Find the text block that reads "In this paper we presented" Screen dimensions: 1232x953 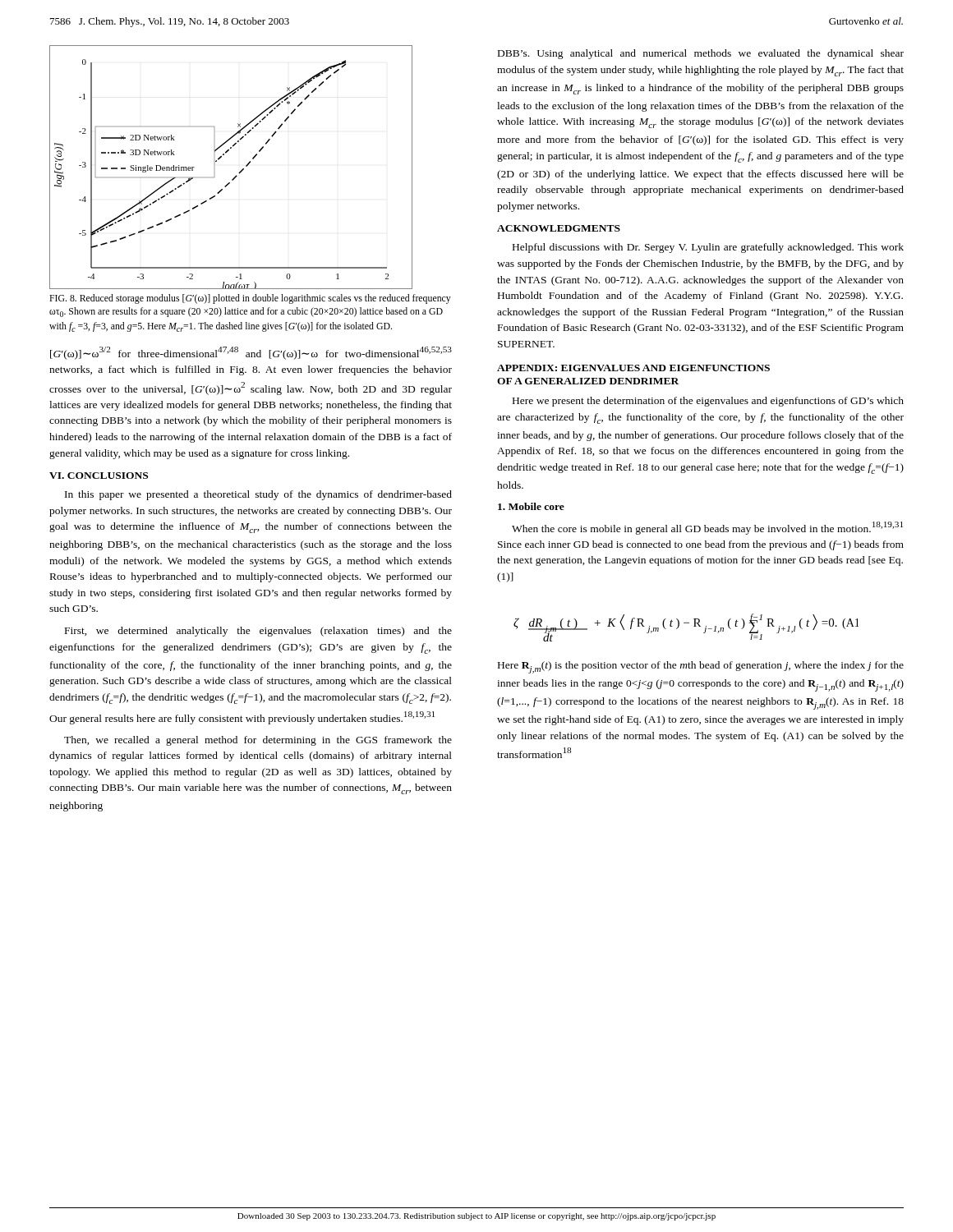pyautogui.click(x=251, y=650)
